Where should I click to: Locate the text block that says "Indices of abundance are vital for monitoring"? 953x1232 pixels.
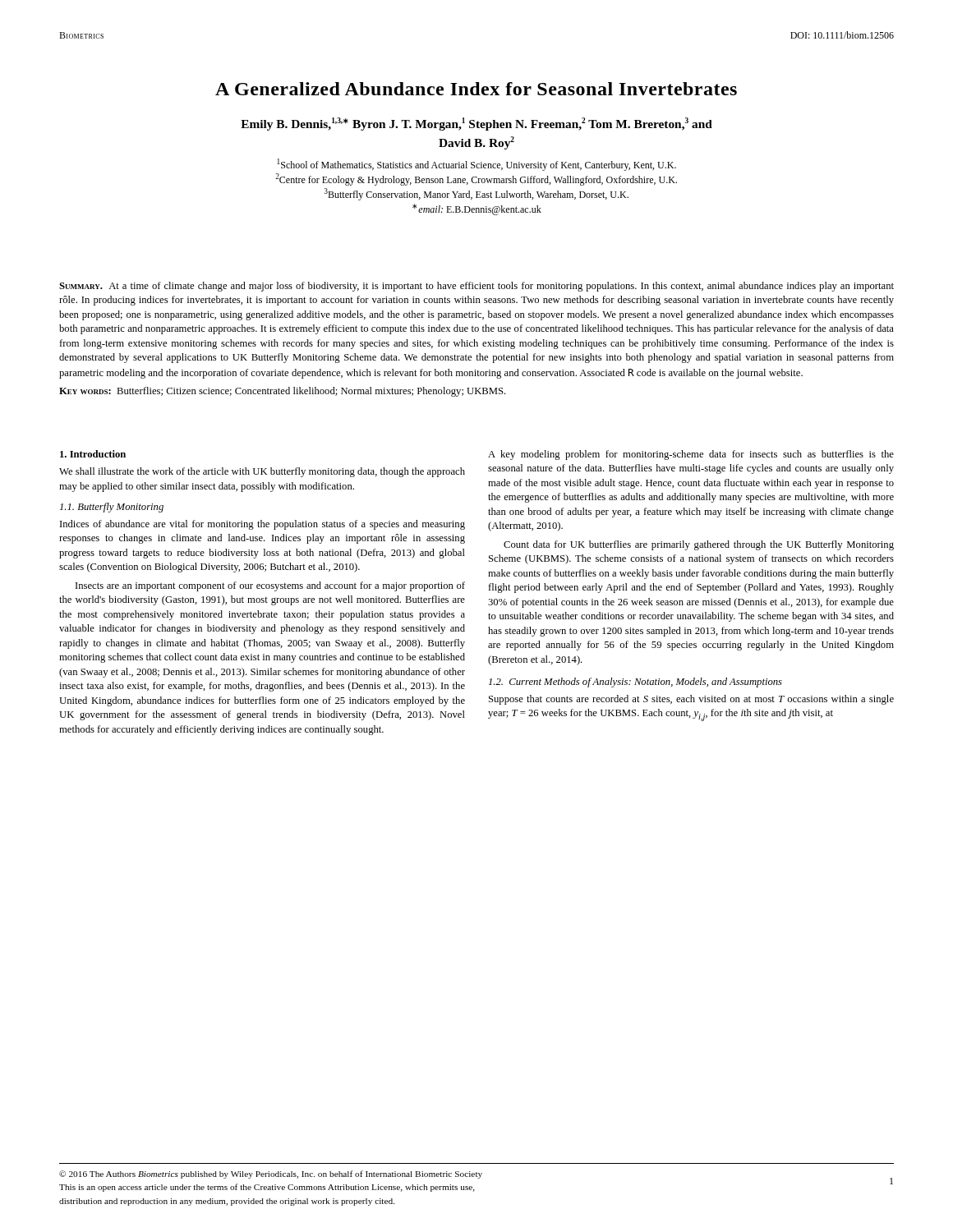262,627
